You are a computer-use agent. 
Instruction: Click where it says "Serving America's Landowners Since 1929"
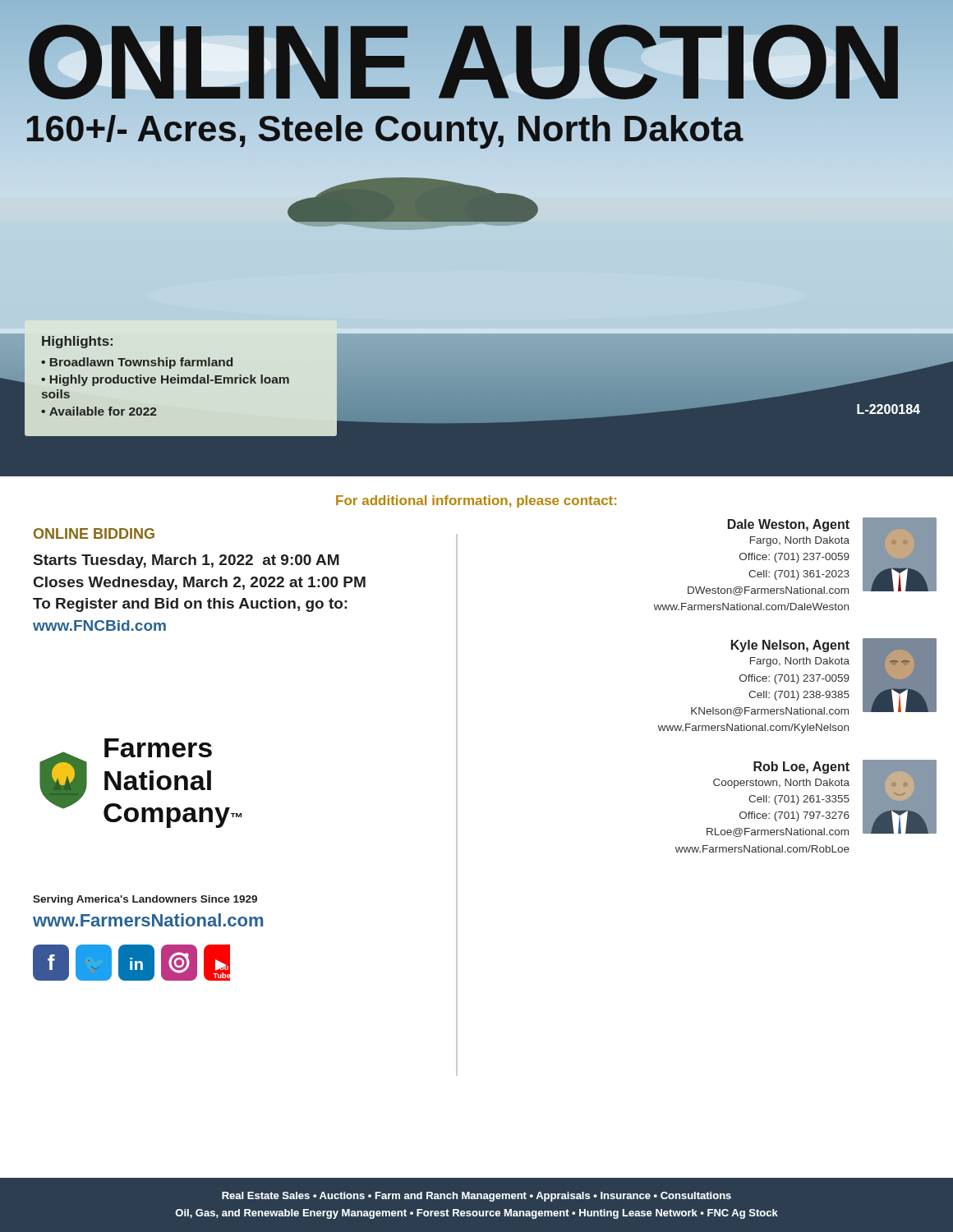[145, 899]
